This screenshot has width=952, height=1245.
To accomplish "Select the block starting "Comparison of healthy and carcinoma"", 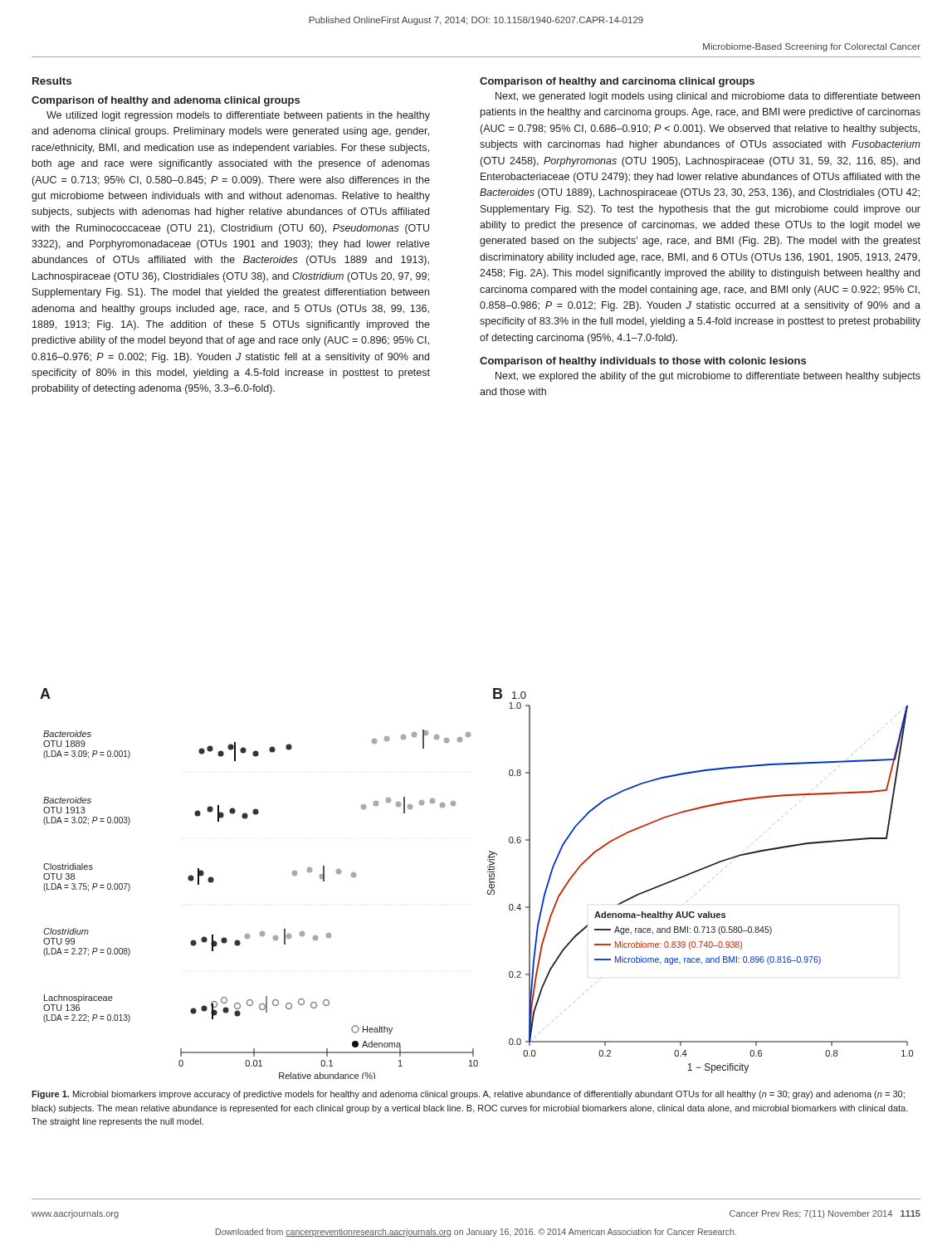I will coord(617,81).
